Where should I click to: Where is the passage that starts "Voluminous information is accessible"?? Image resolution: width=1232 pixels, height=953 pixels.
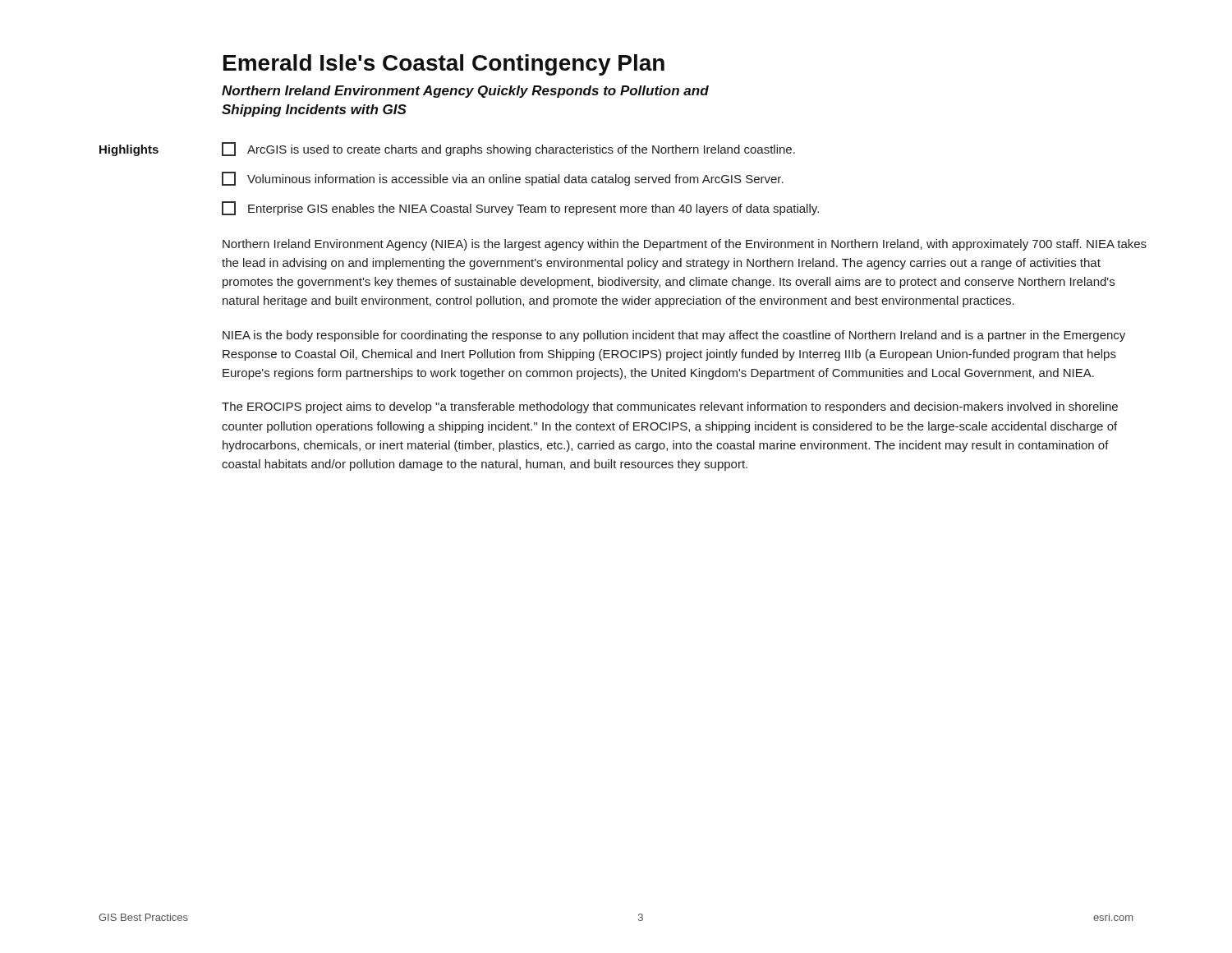(686, 179)
